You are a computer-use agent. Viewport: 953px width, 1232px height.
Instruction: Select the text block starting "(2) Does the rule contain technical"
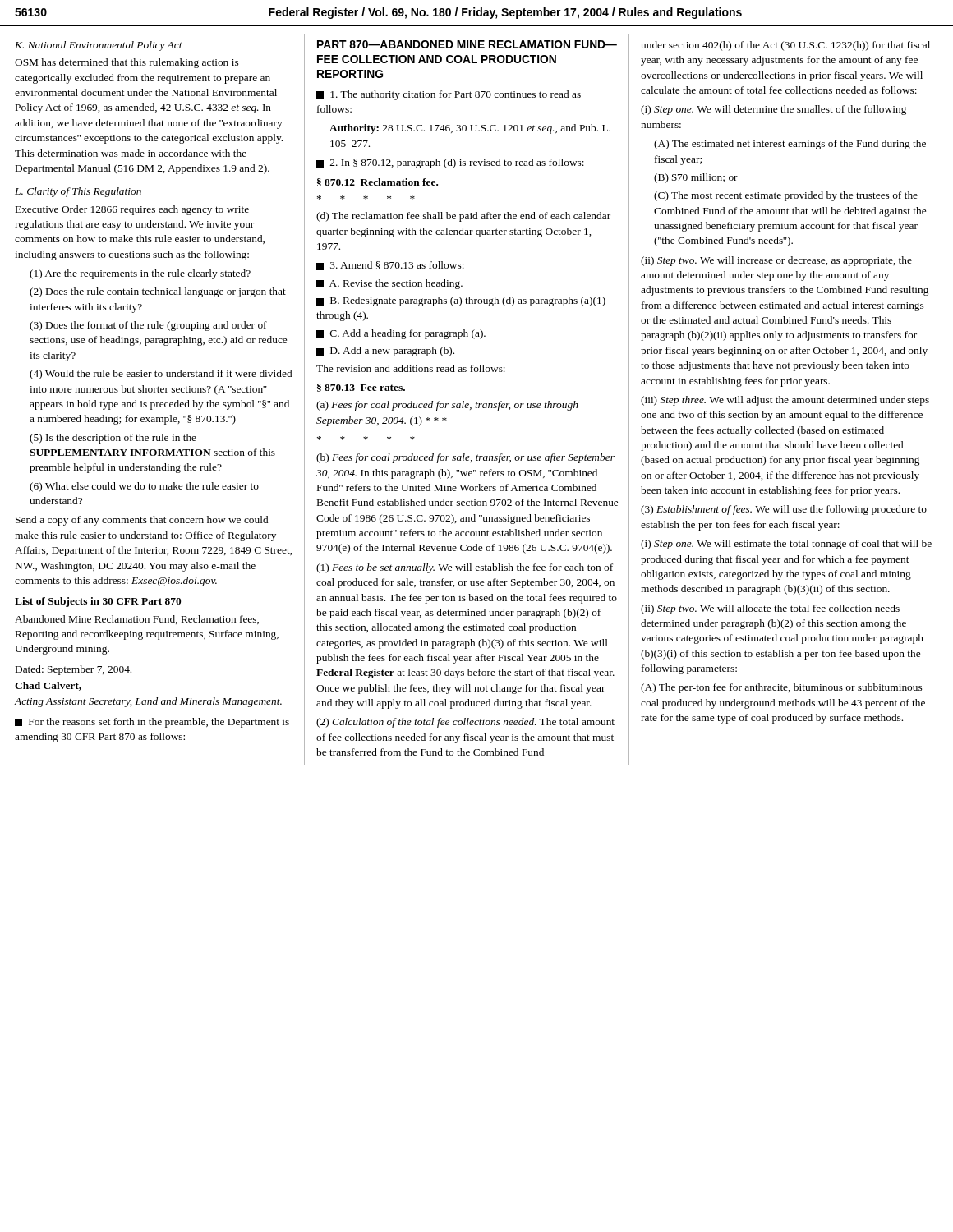158,299
